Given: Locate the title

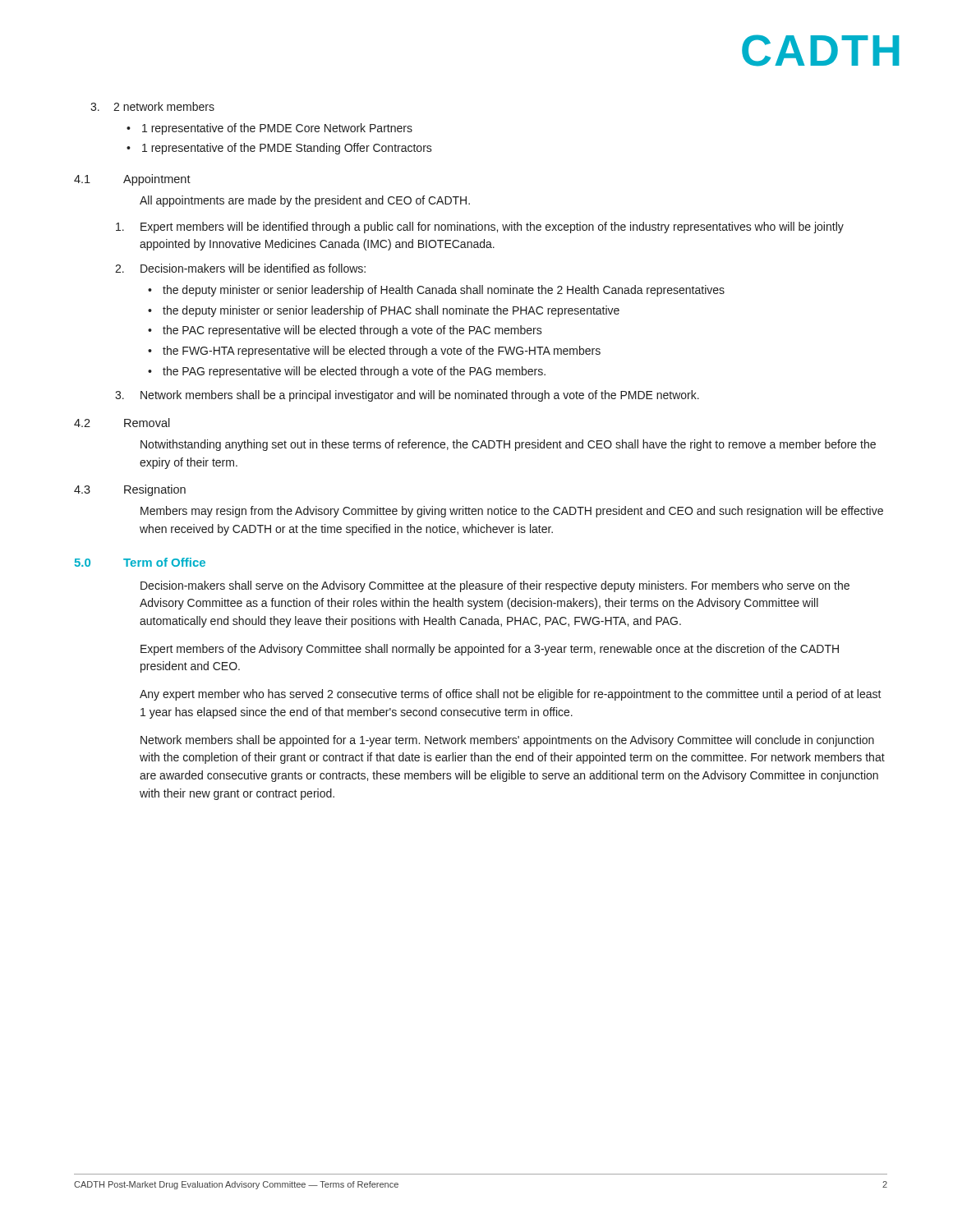Looking at the screenshot, I should click(822, 50).
